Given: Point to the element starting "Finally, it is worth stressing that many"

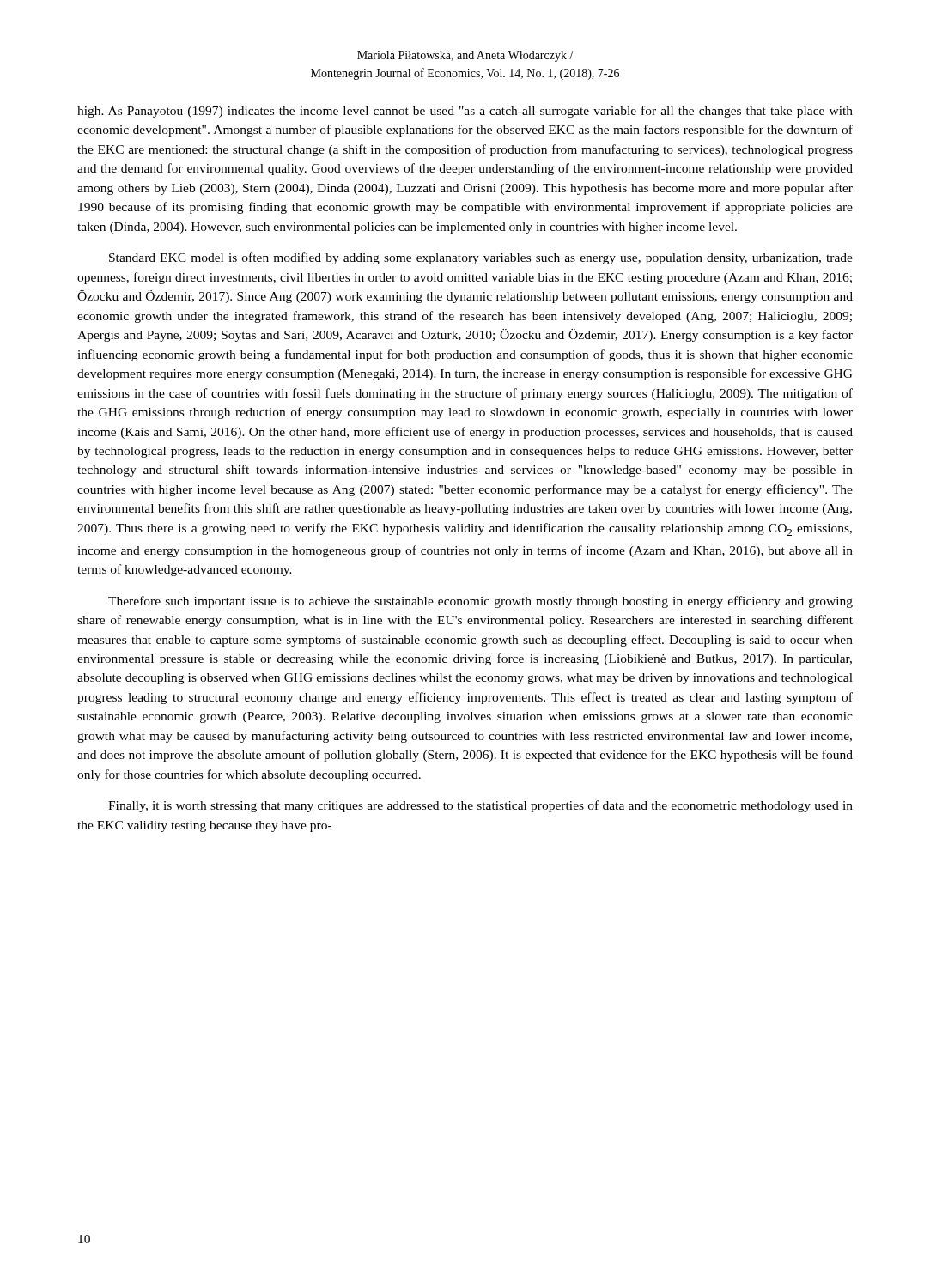Looking at the screenshot, I should (x=465, y=815).
